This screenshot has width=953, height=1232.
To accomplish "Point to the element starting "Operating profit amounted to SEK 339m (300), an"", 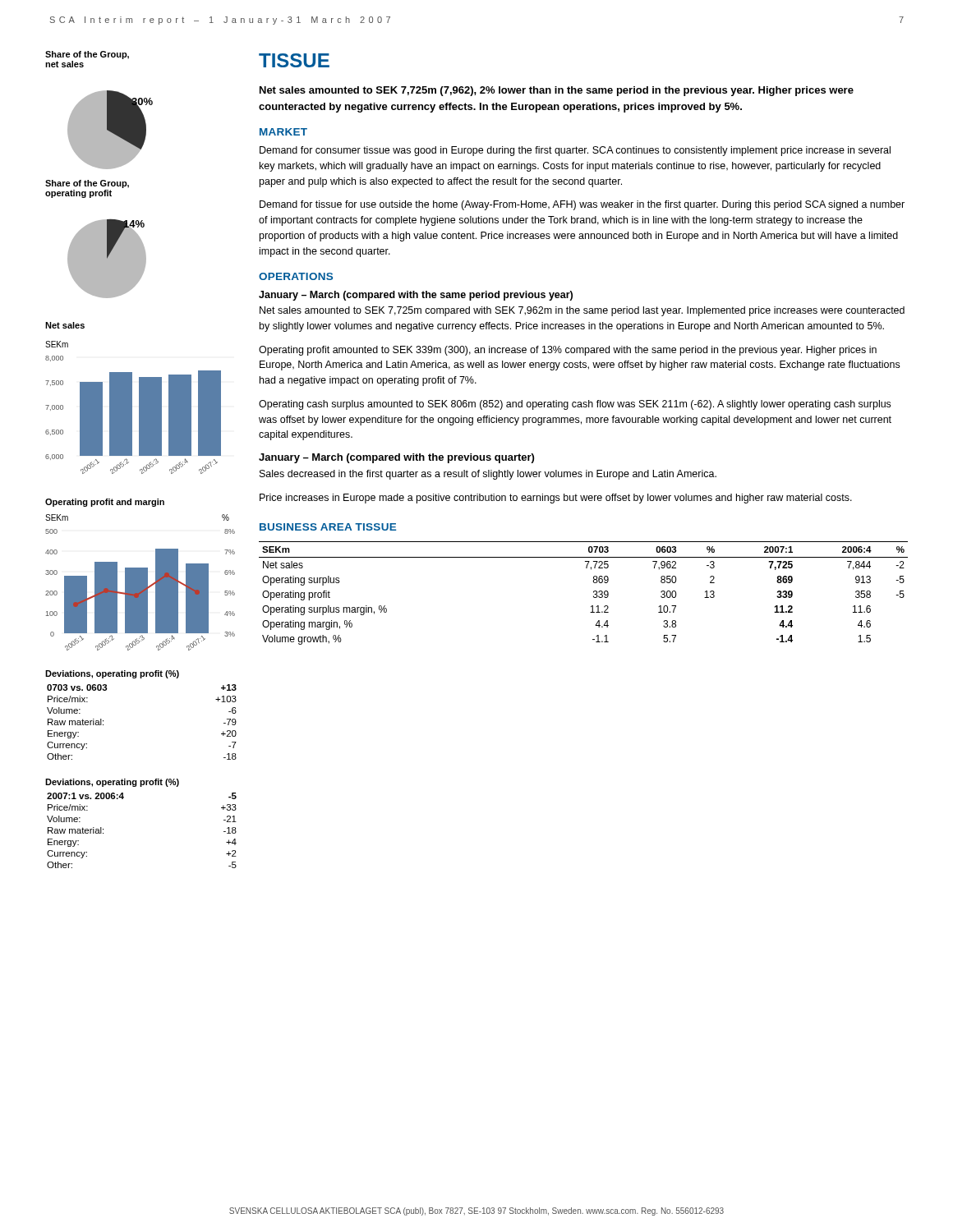I will click(x=580, y=365).
